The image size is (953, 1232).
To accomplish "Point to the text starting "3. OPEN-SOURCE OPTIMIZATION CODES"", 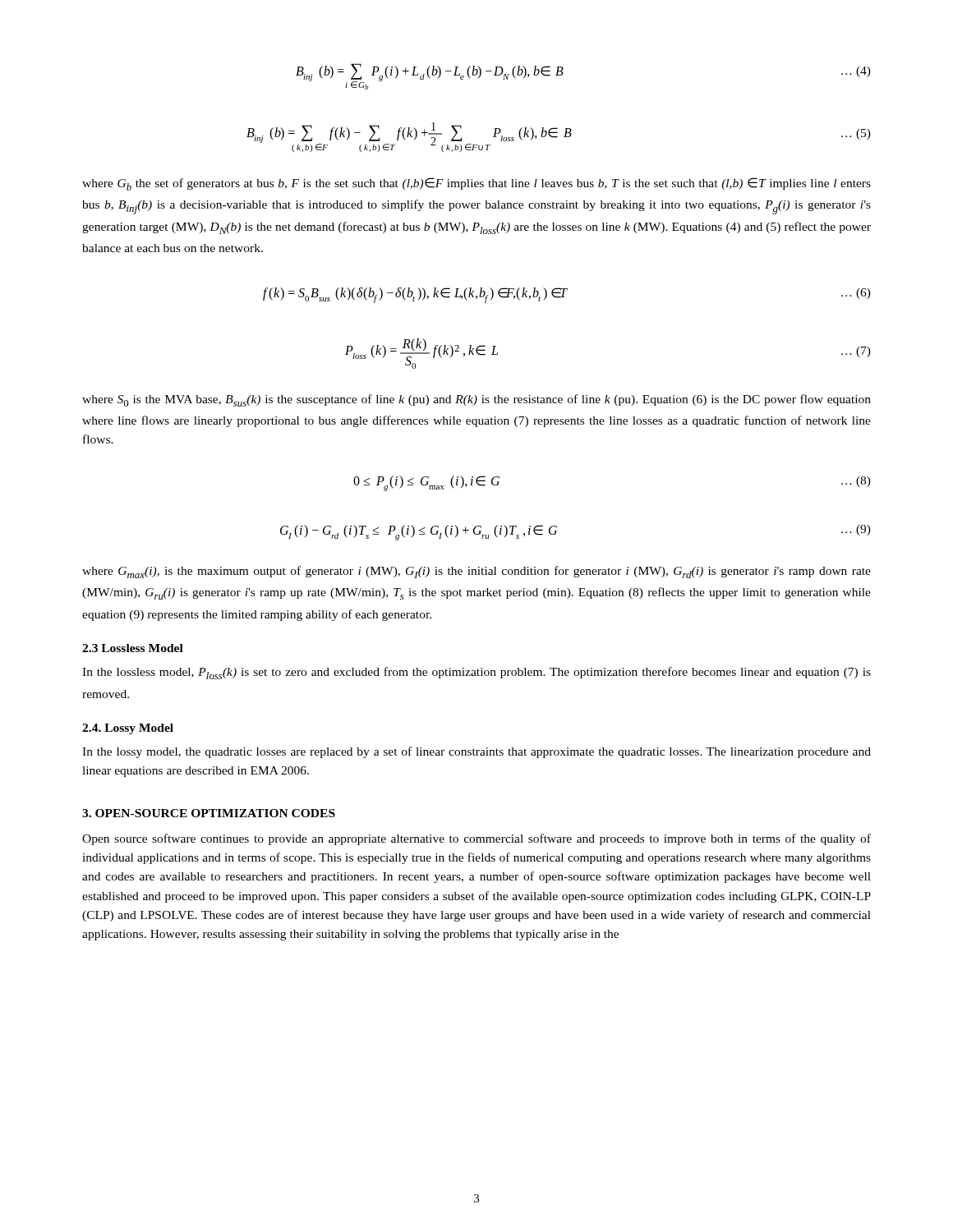I will (209, 812).
